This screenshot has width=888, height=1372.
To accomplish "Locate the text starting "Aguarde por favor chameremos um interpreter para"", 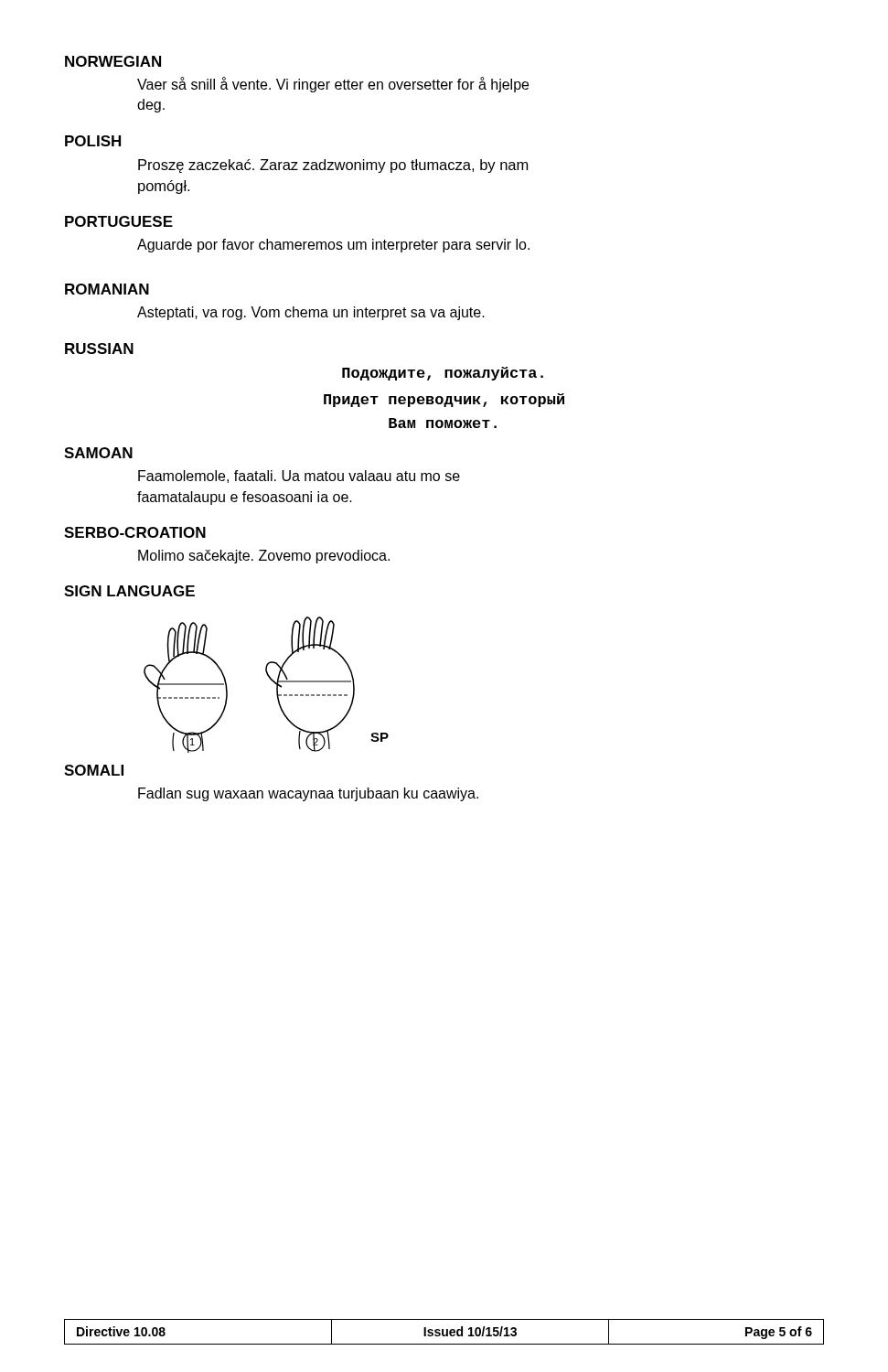I will tap(334, 245).
